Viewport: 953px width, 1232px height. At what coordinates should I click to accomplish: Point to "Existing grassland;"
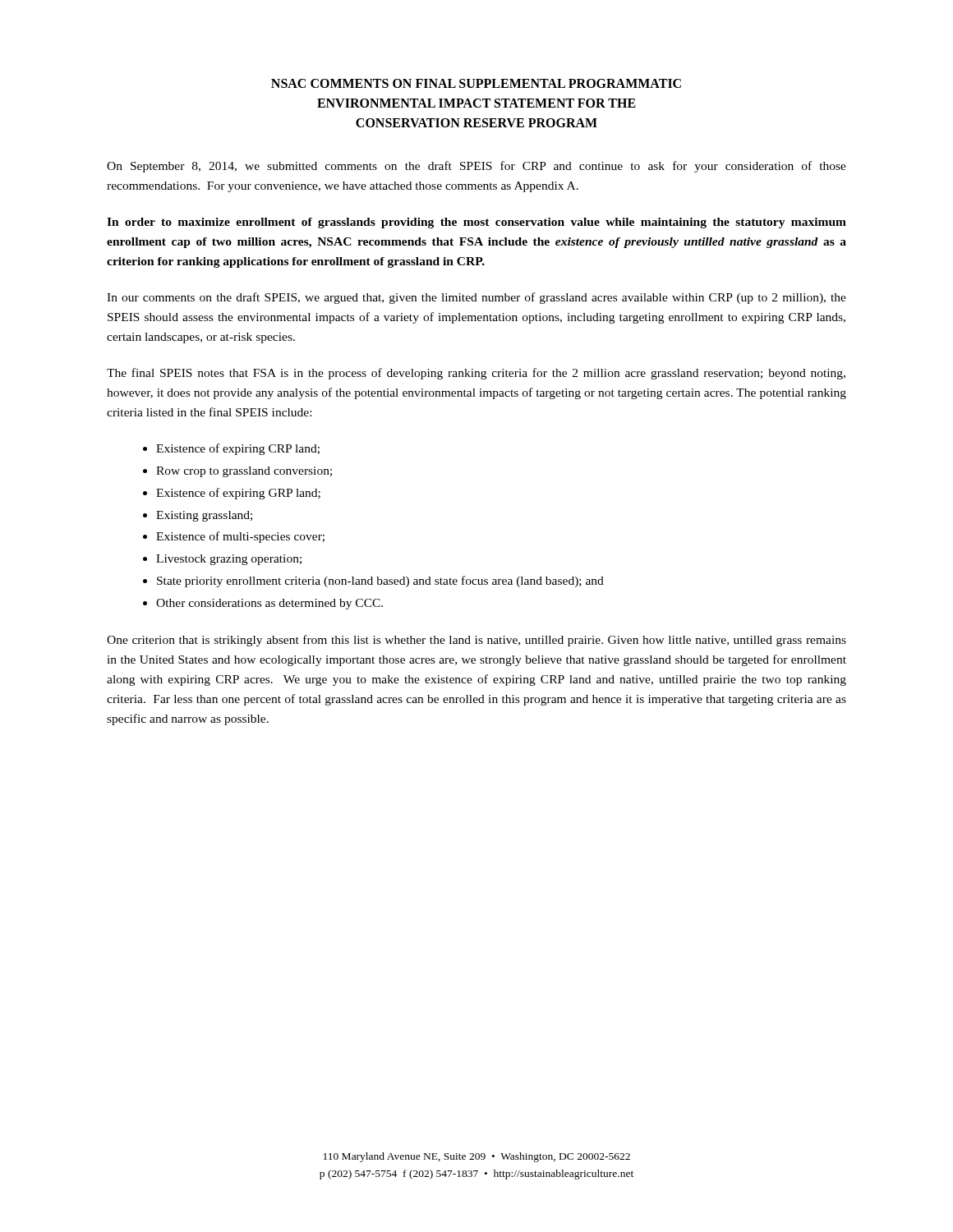(205, 514)
